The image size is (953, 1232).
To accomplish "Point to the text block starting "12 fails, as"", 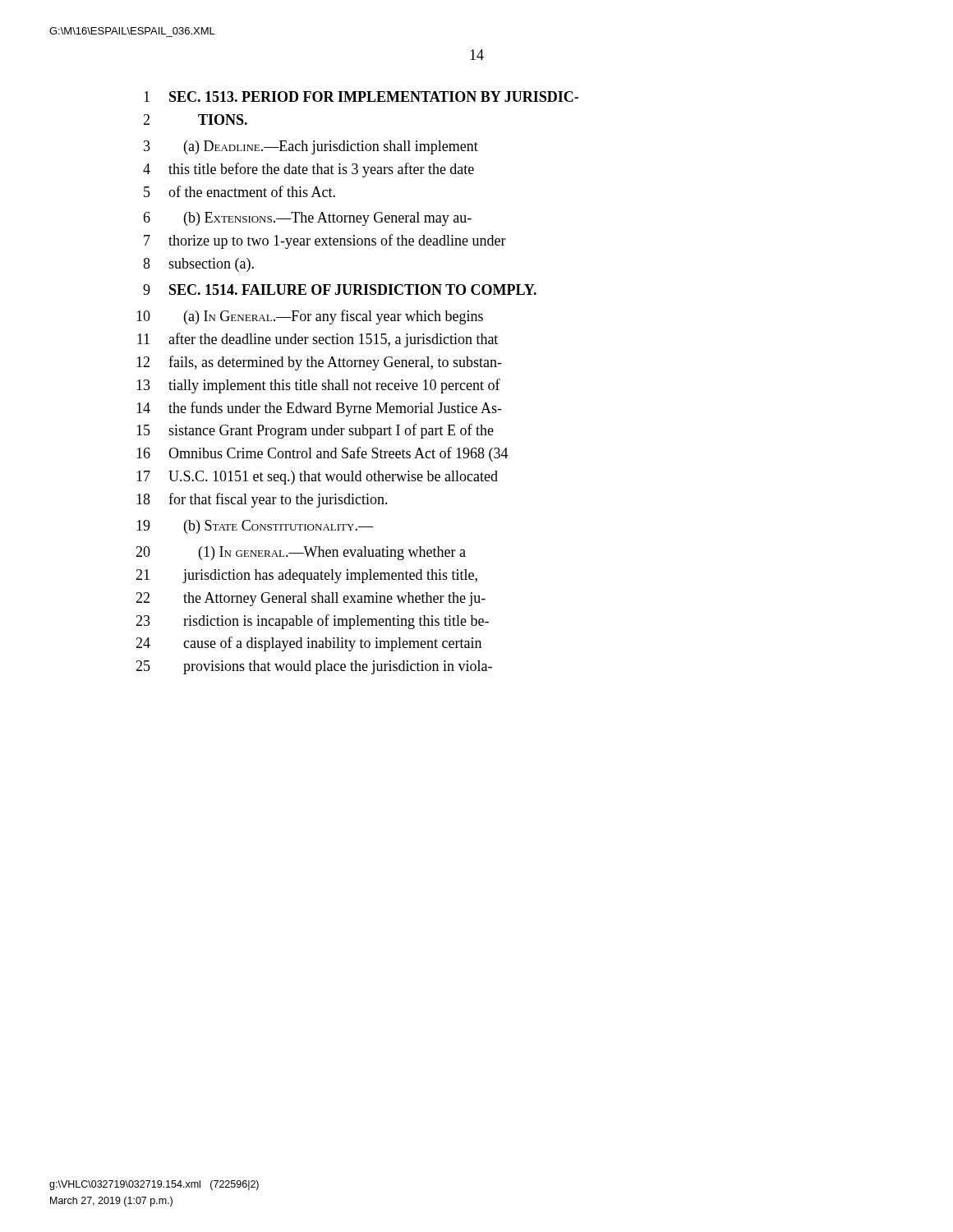I will [499, 363].
